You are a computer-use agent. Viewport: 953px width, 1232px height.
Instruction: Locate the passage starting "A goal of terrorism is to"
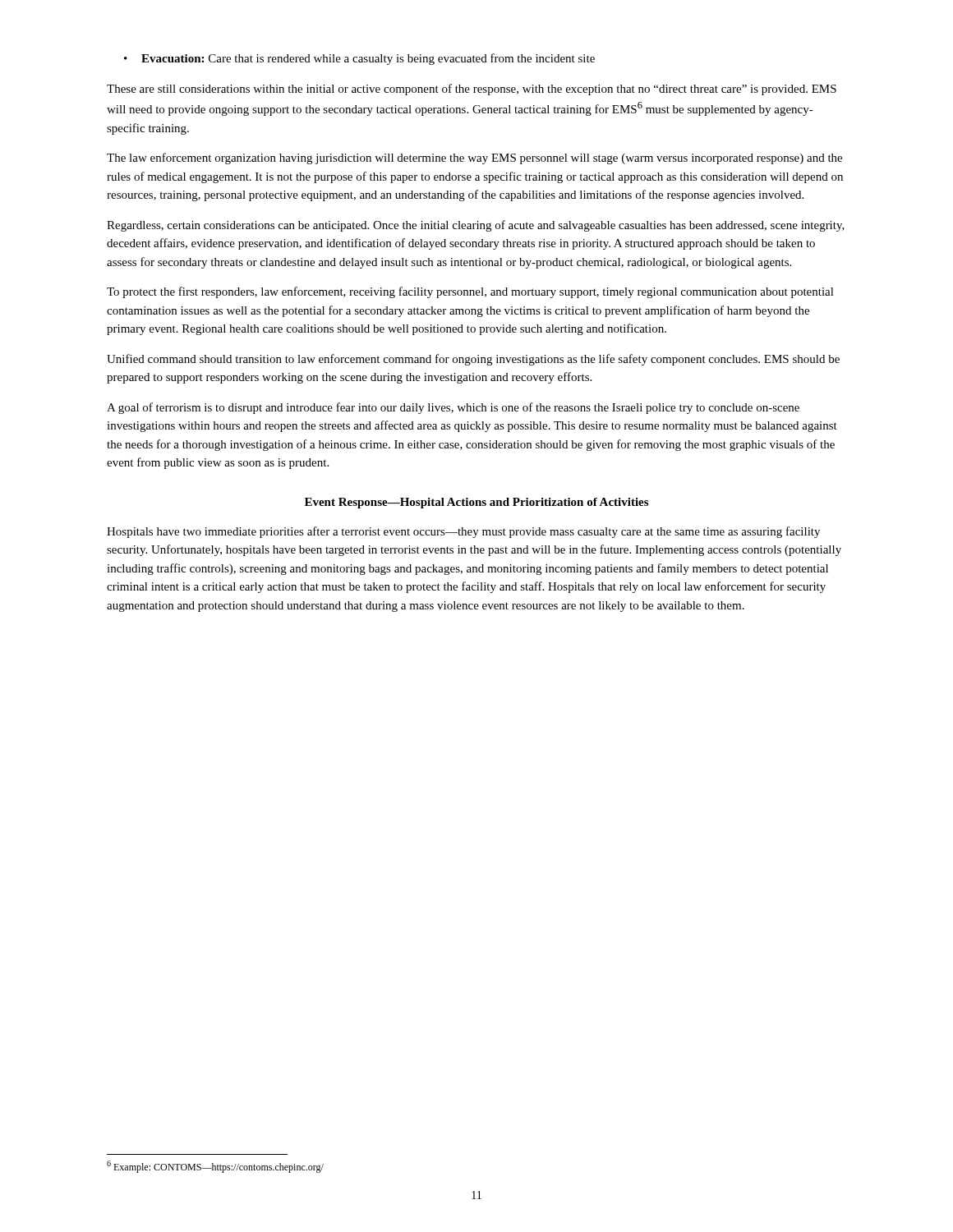472,435
